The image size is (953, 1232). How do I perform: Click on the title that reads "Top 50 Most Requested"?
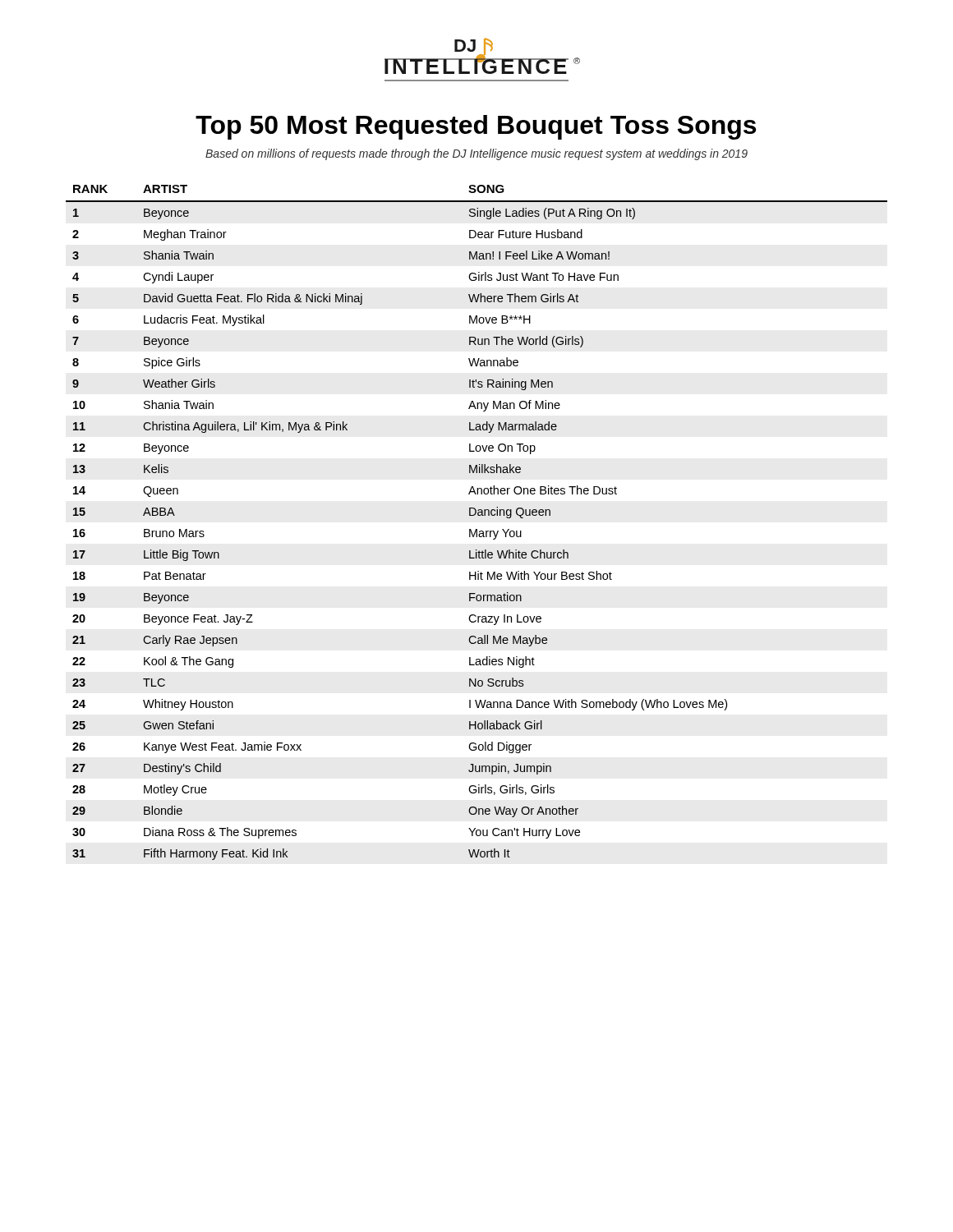point(476,125)
